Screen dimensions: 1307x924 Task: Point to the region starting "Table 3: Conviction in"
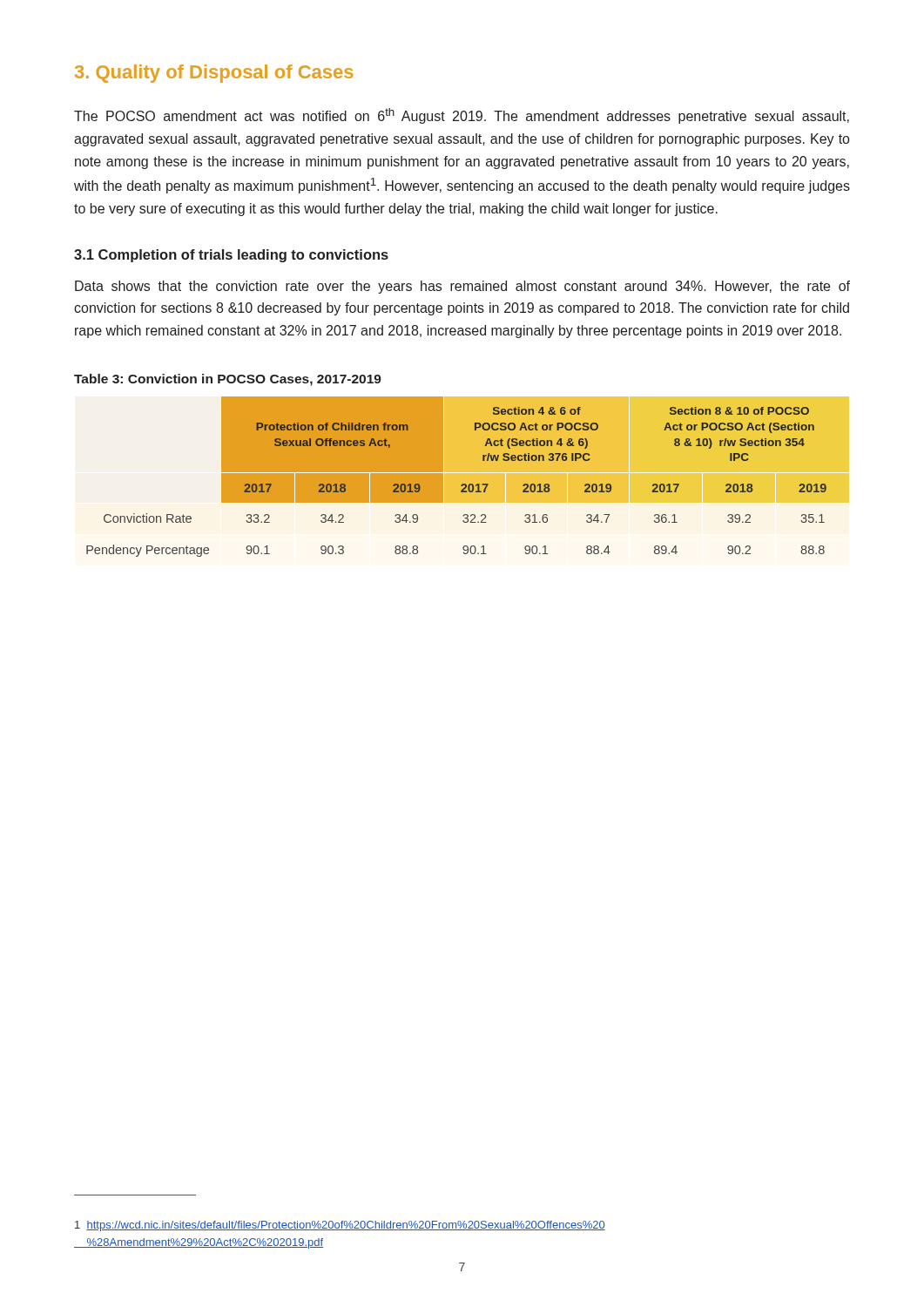click(228, 380)
